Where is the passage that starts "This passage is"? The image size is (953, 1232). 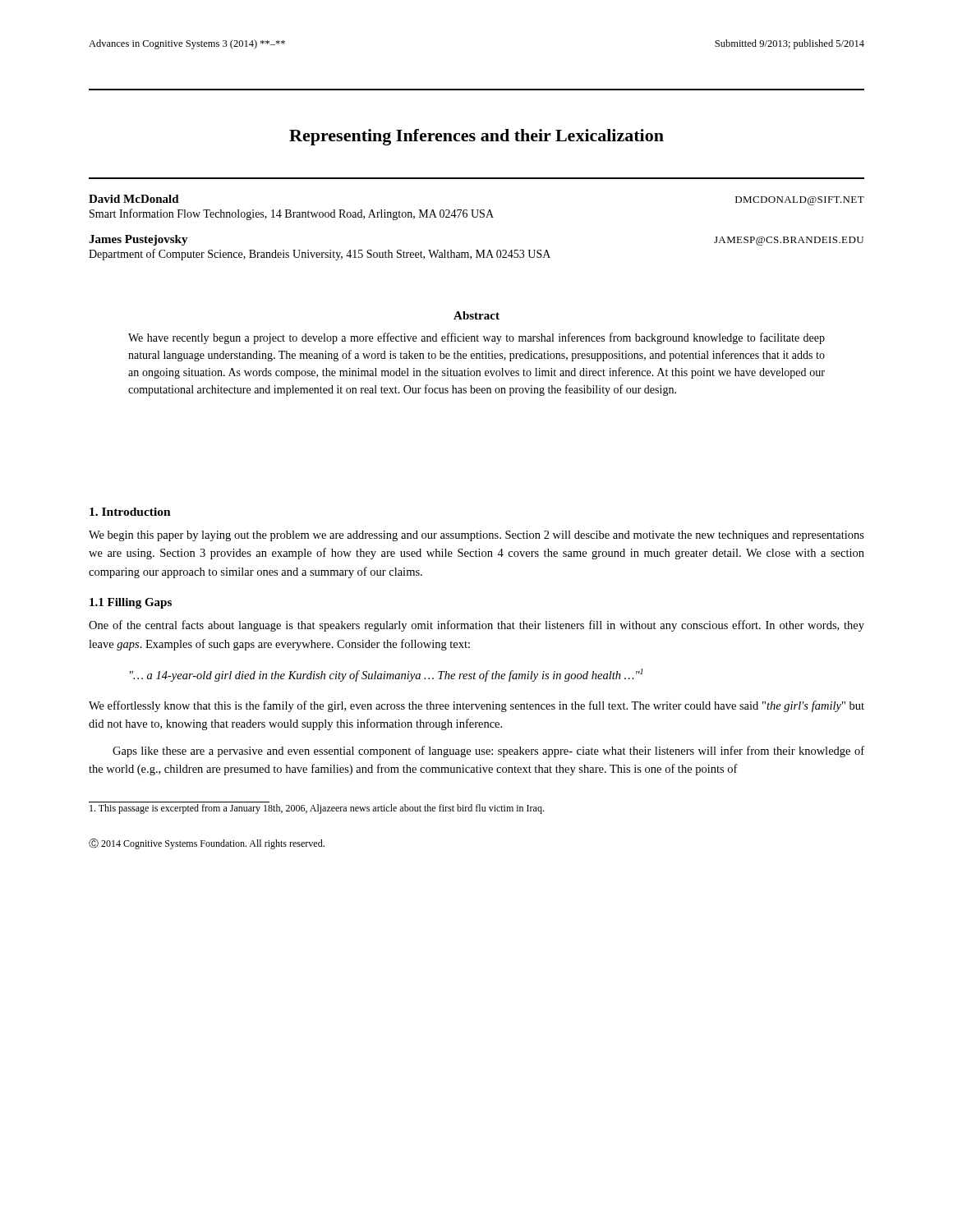[317, 808]
